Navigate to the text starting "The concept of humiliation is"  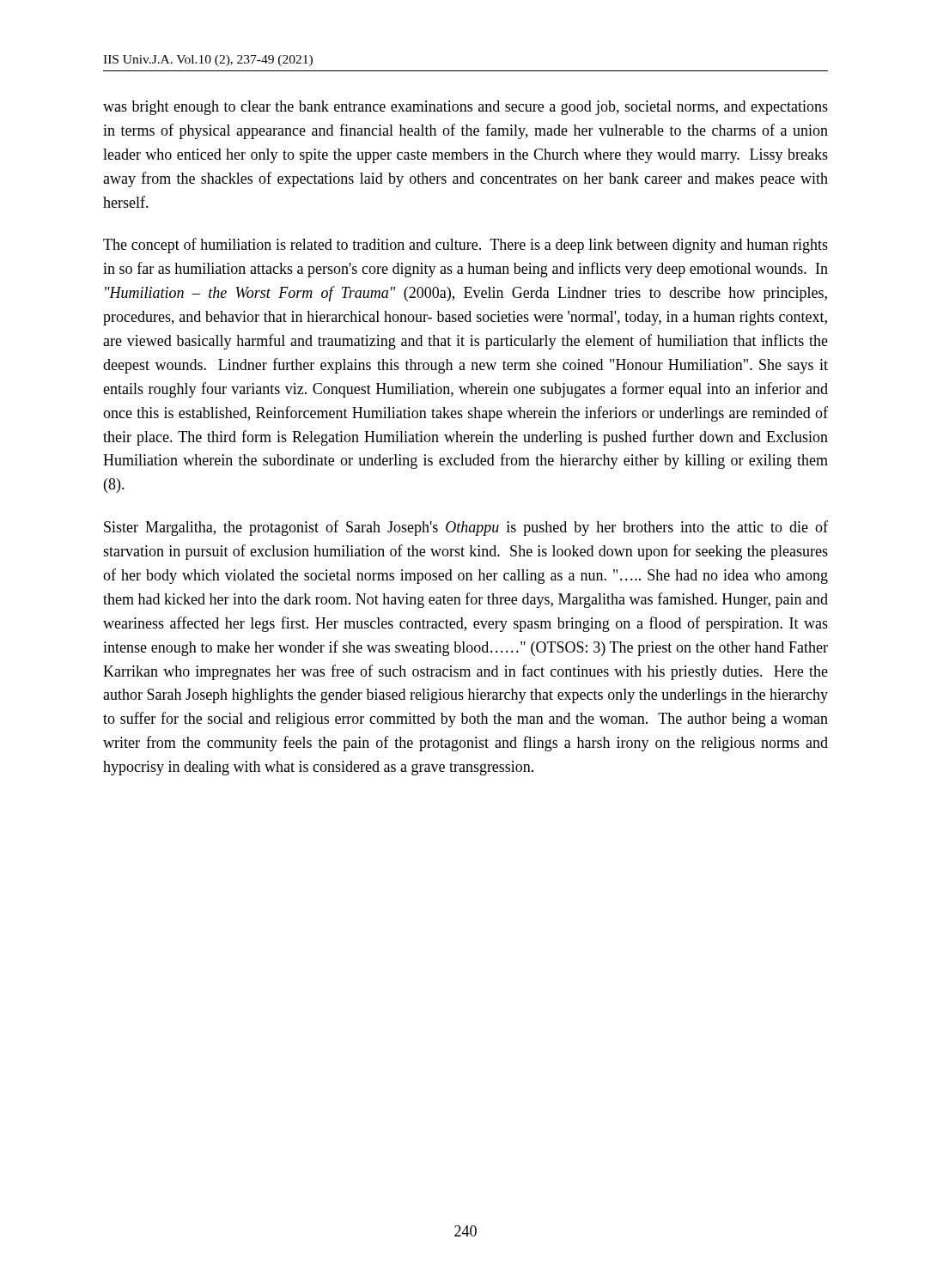click(466, 365)
